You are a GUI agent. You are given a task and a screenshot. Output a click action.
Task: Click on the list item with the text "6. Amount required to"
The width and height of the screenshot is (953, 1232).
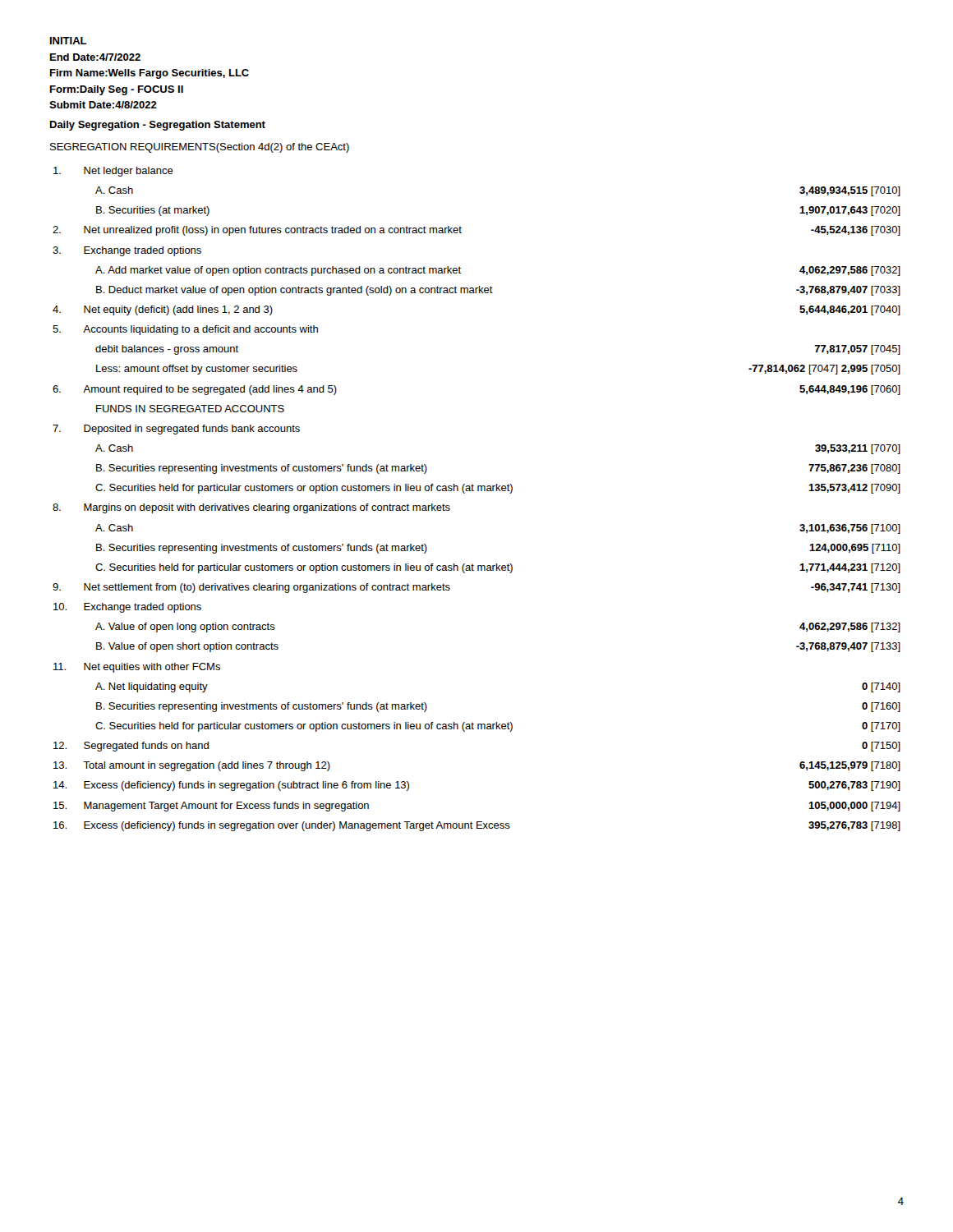216,390
